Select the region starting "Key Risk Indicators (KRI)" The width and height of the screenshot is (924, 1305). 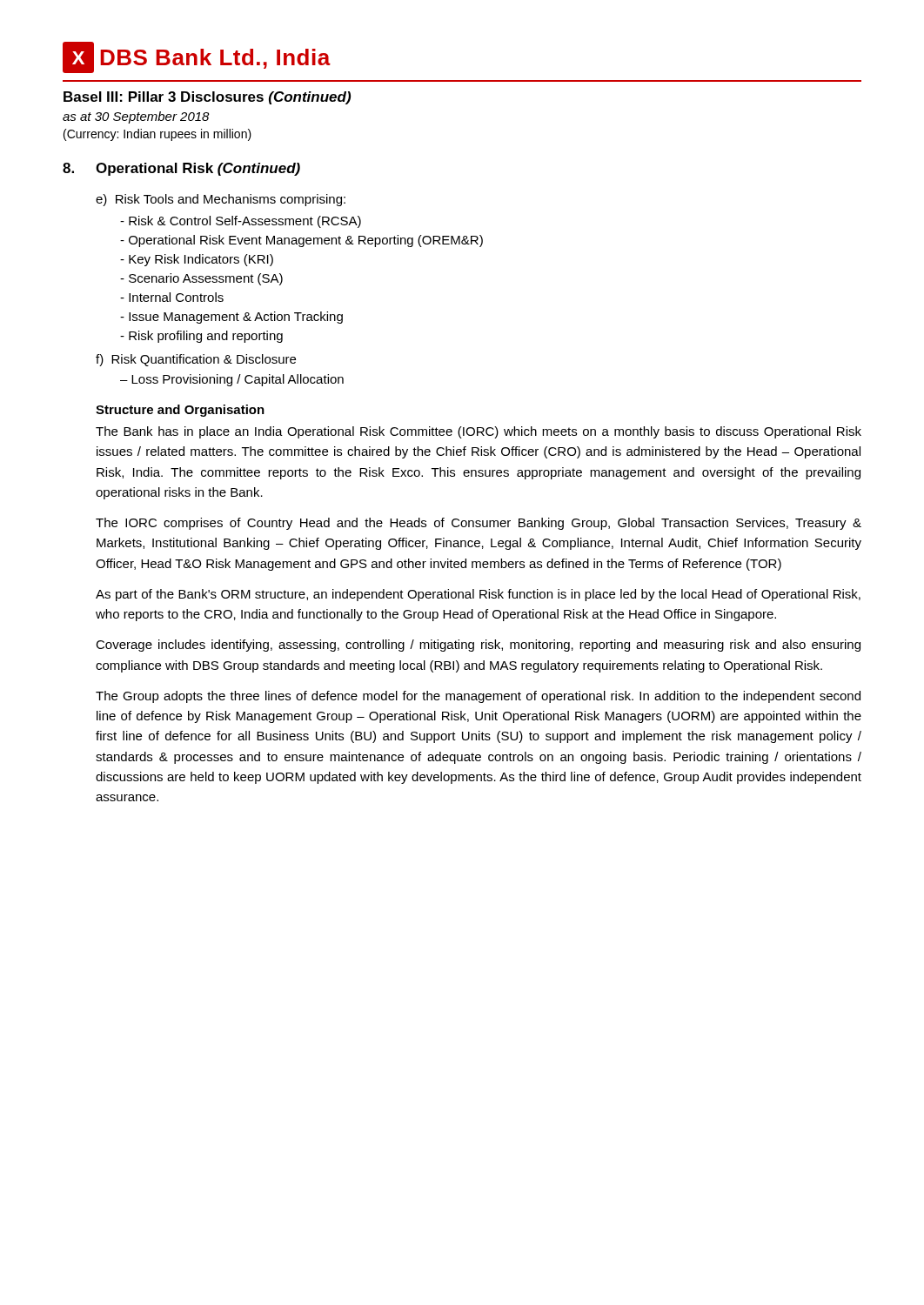click(x=197, y=259)
